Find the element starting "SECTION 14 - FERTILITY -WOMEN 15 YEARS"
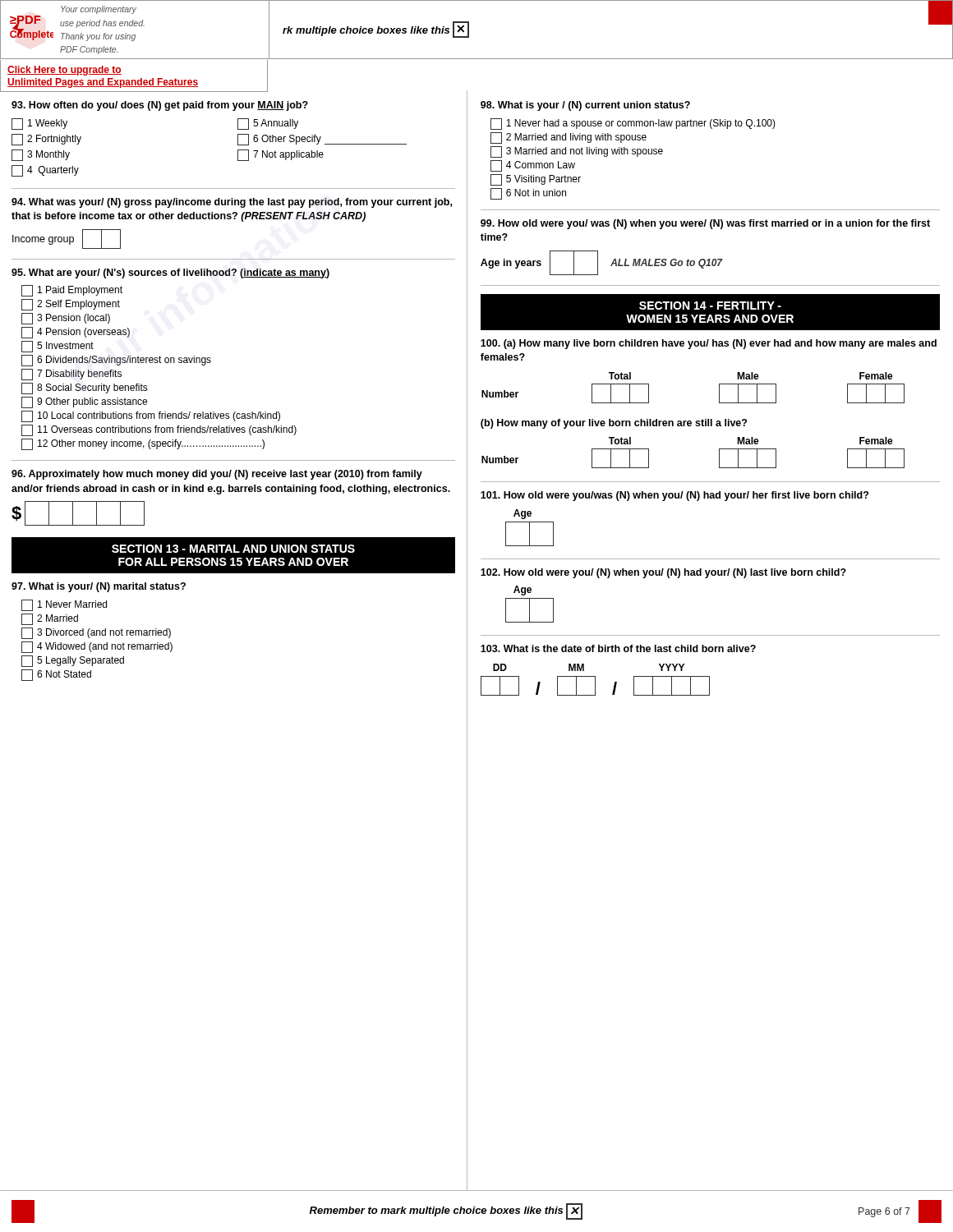Image resolution: width=953 pixels, height=1232 pixels. (710, 312)
